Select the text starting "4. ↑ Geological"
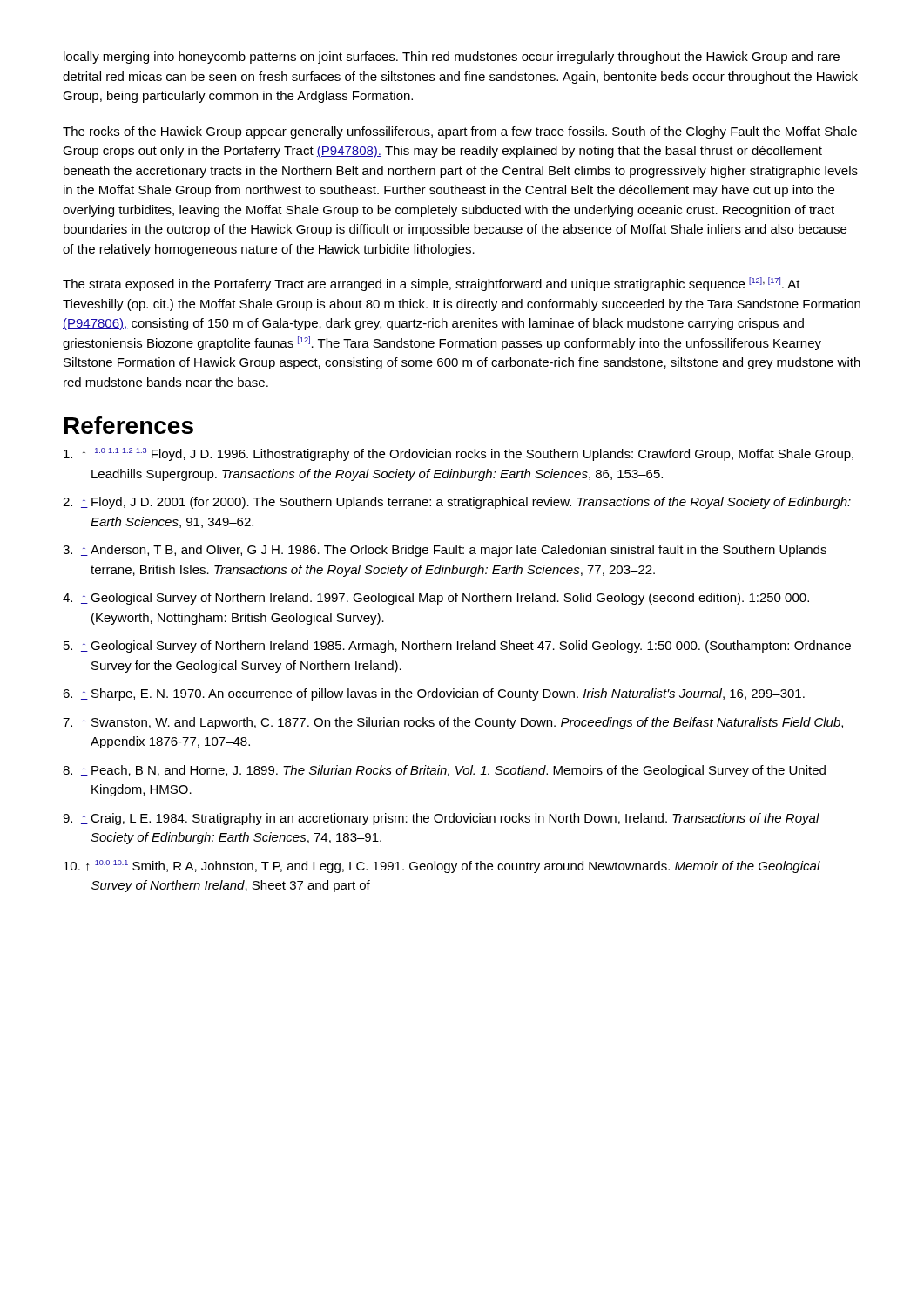This screenshot has width=924, height=1307. tap(462, 608)
